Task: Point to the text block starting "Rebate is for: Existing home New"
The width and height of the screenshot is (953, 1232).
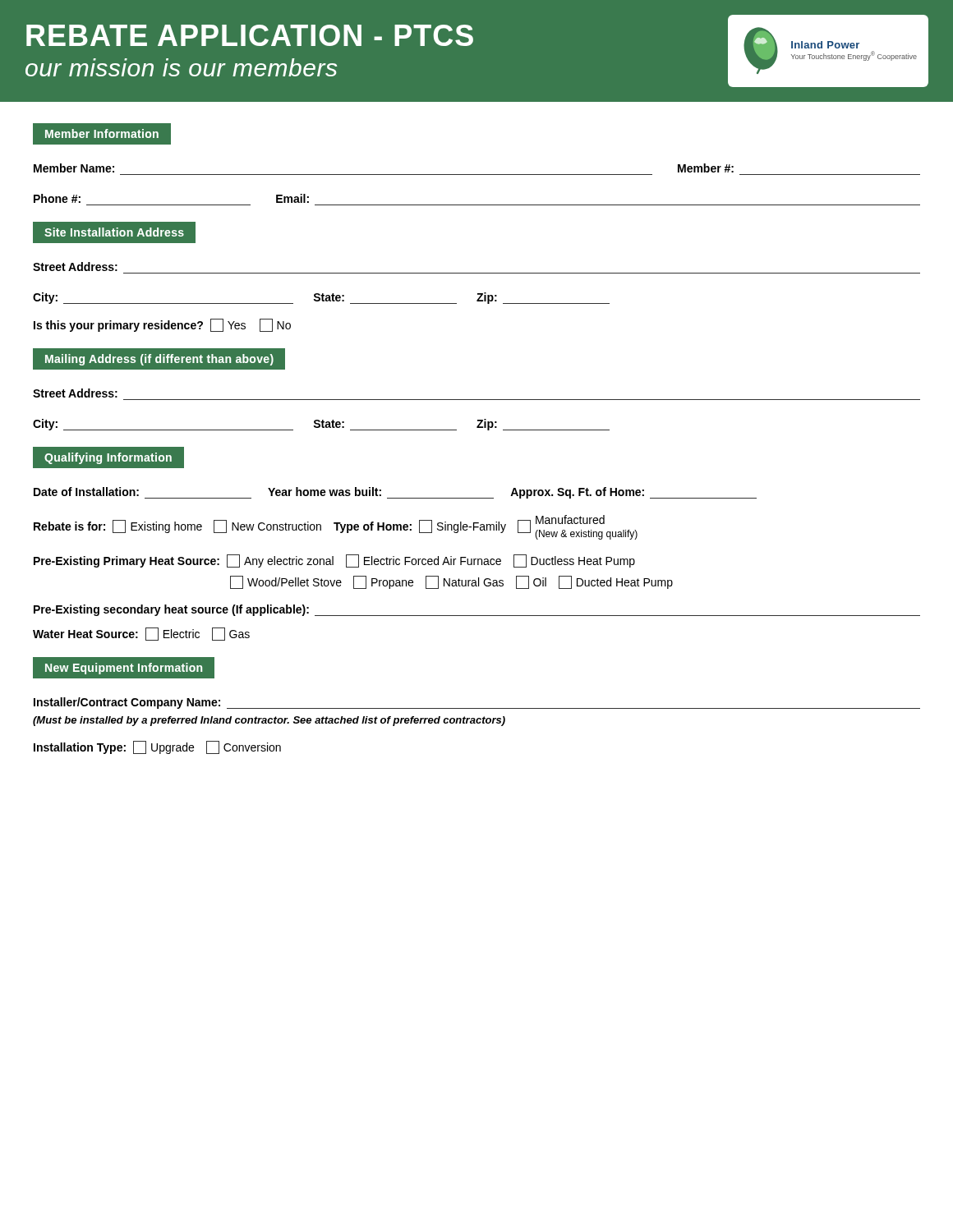Action: click(335, 526)
